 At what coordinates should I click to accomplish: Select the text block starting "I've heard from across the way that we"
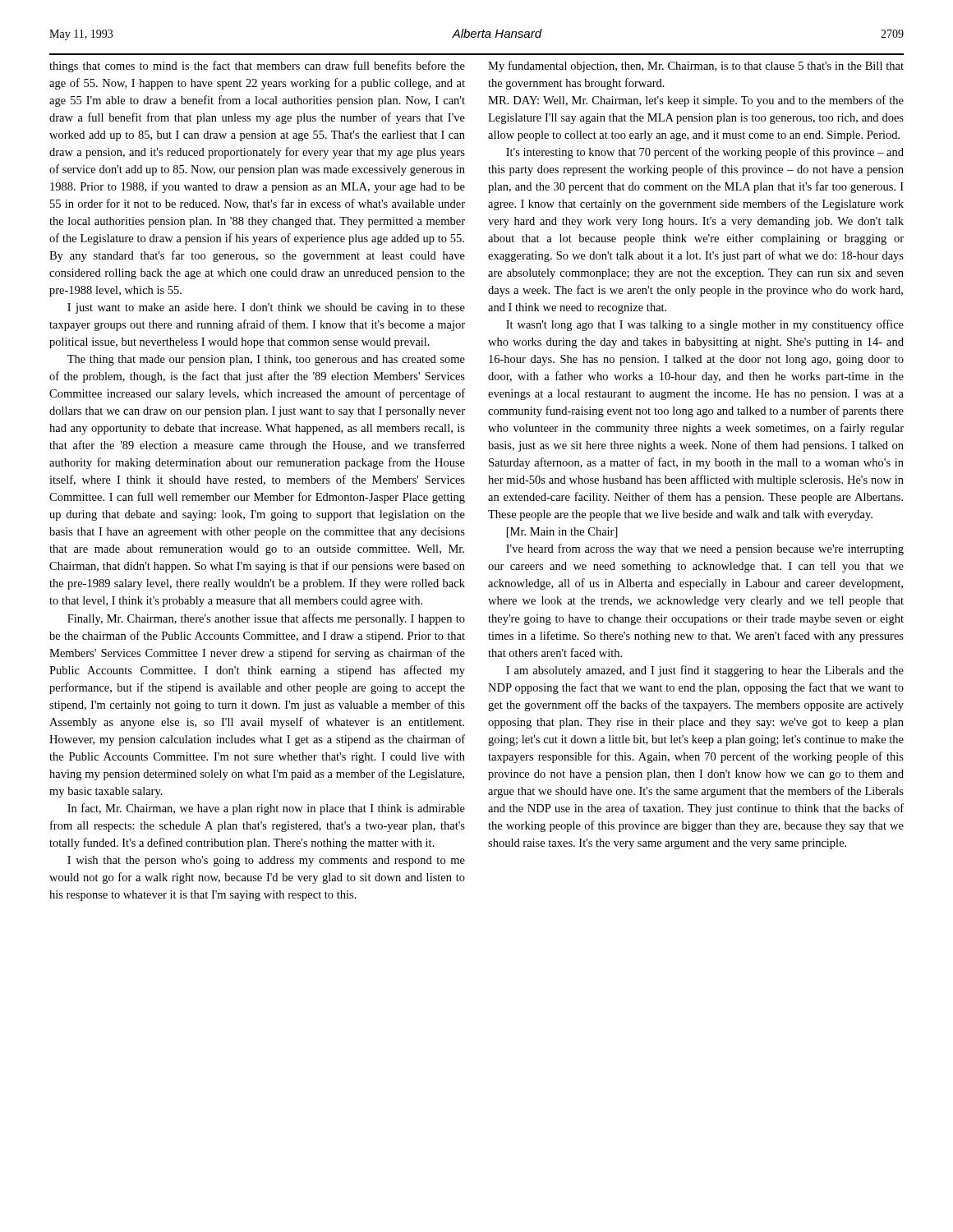click(696, 601)
